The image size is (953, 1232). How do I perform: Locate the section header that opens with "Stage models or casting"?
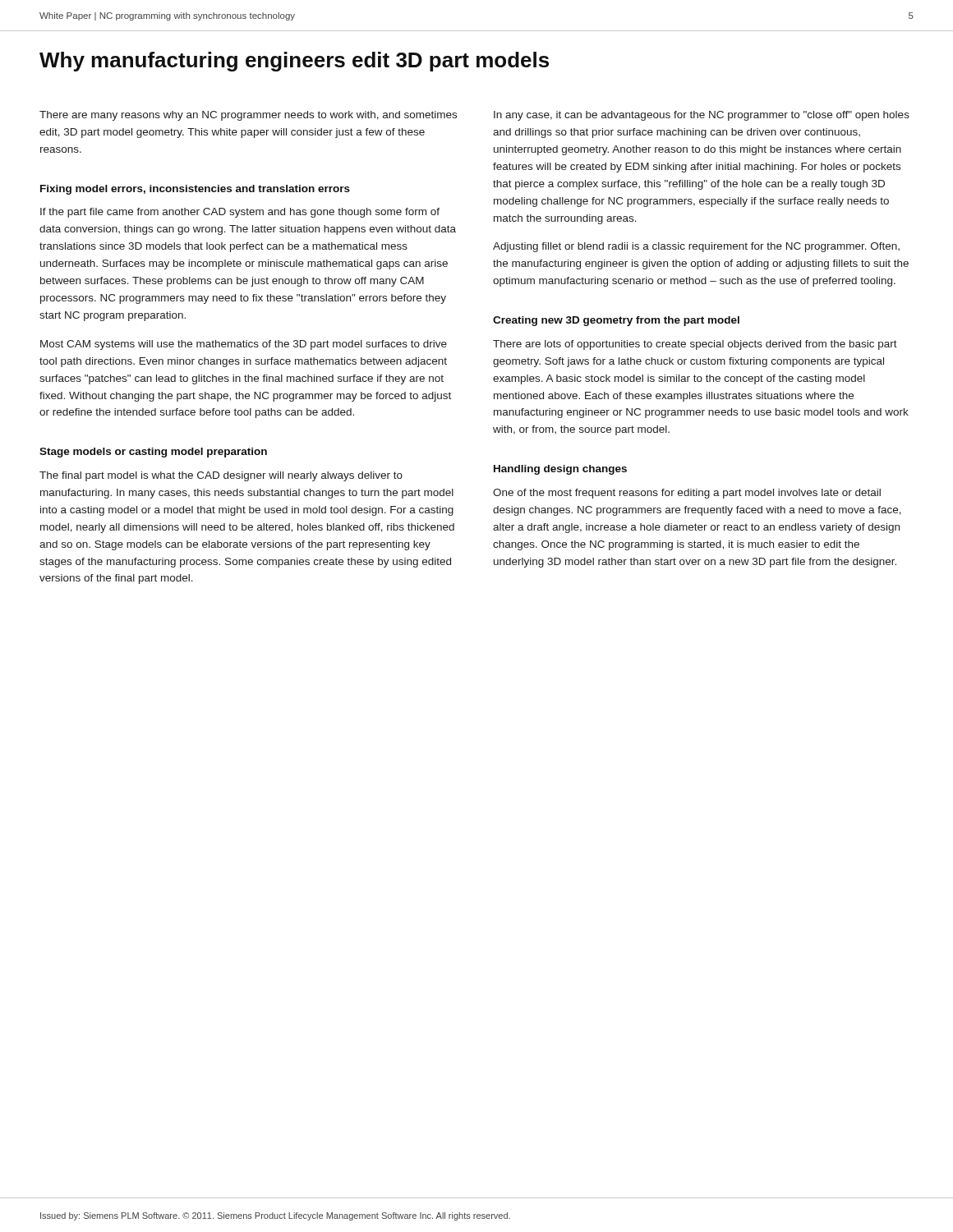click(x=153, y=452)
